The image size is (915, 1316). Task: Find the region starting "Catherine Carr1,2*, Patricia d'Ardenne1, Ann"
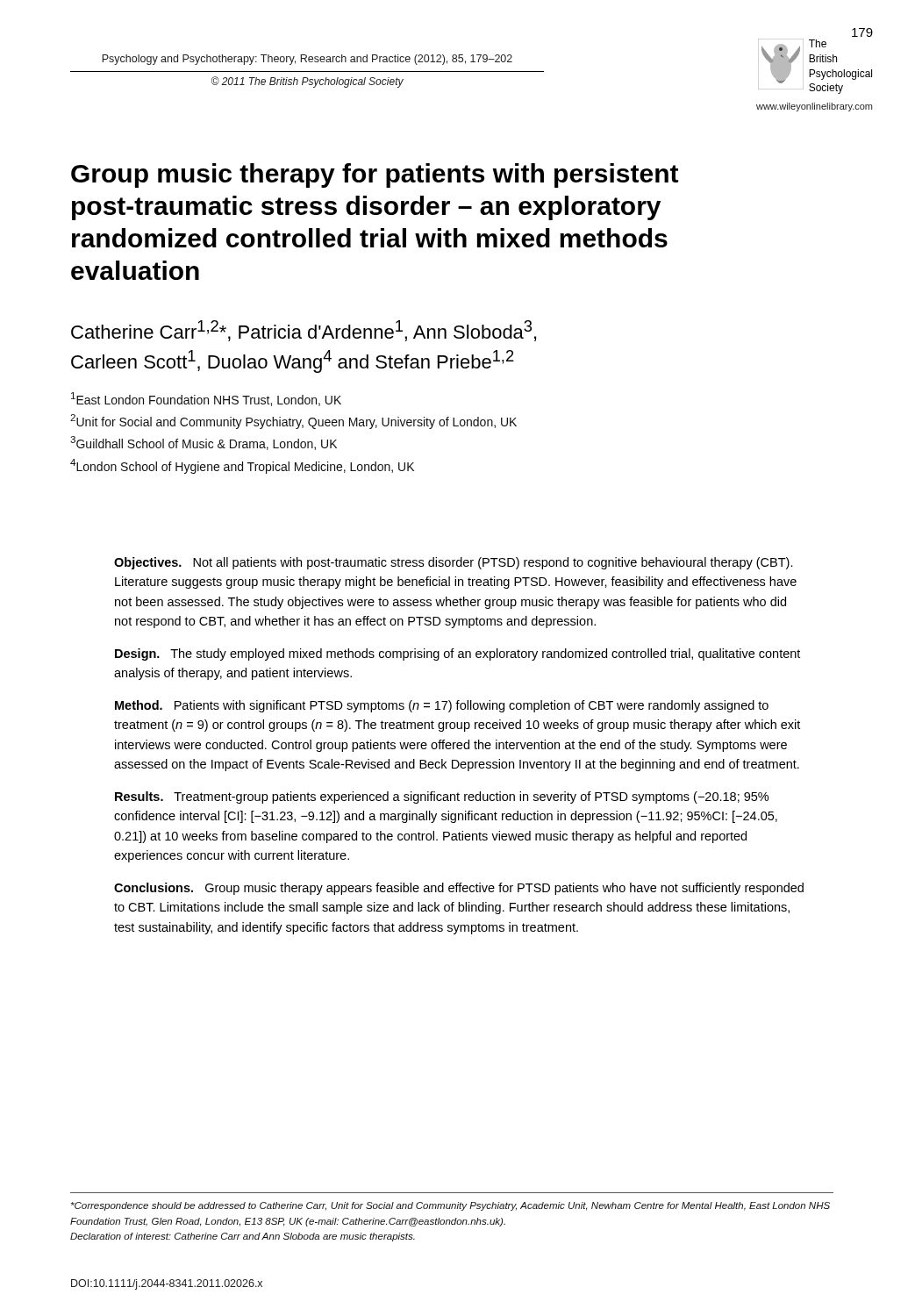[304, 345]
